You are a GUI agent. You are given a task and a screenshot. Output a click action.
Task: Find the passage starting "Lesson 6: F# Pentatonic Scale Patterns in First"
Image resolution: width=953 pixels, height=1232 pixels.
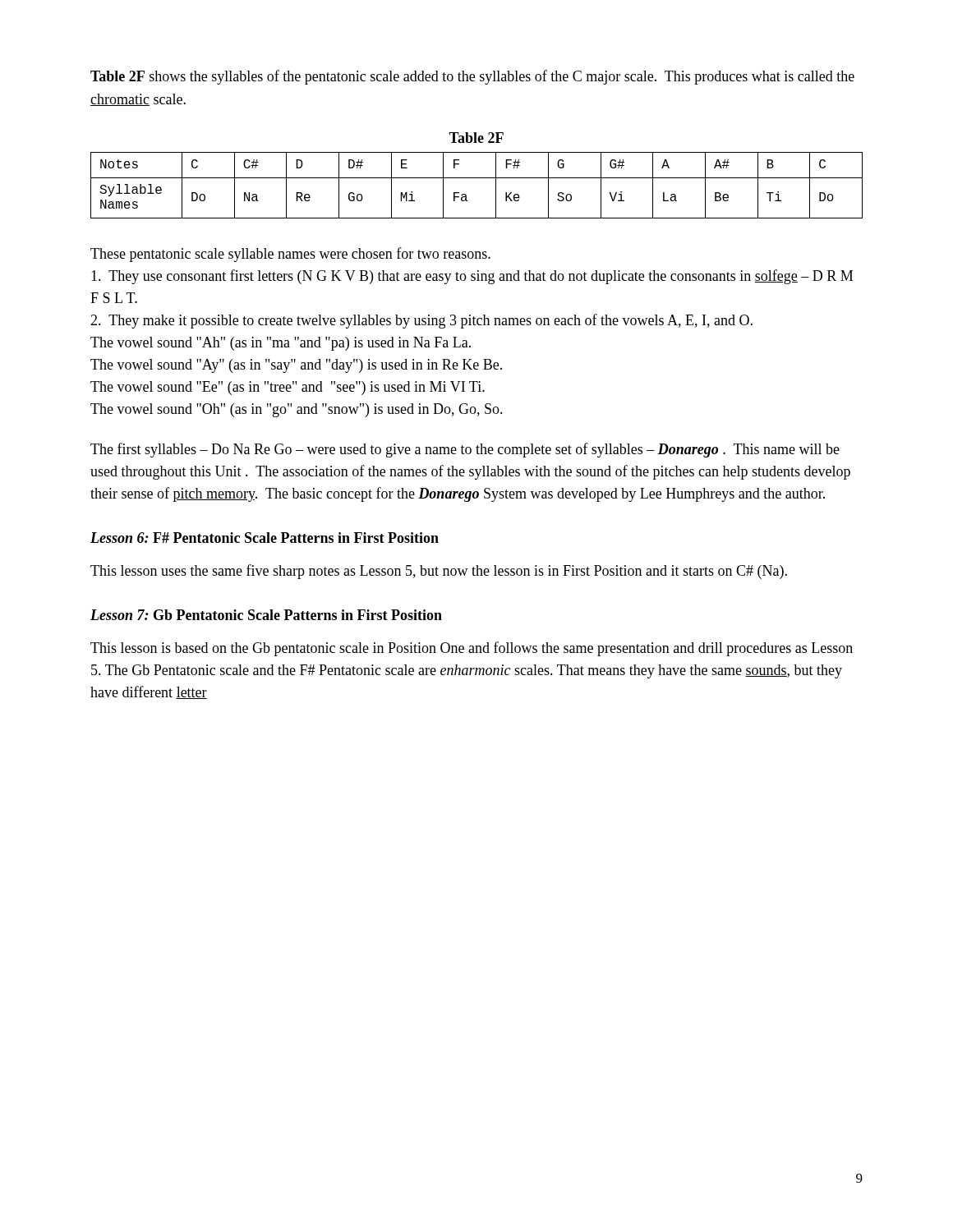pos(265,538)
